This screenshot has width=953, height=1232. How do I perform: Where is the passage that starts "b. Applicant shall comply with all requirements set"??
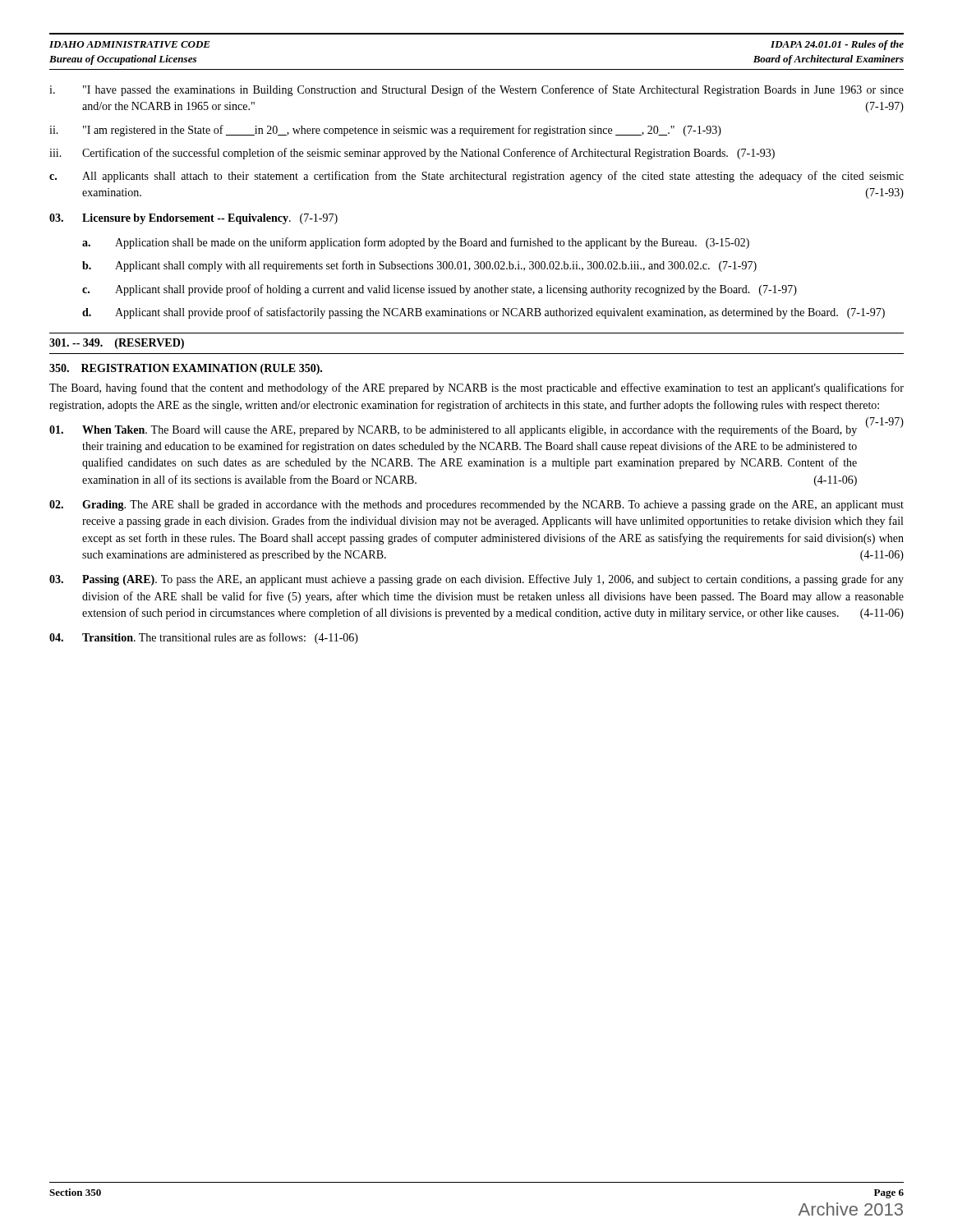click(419, 267)
